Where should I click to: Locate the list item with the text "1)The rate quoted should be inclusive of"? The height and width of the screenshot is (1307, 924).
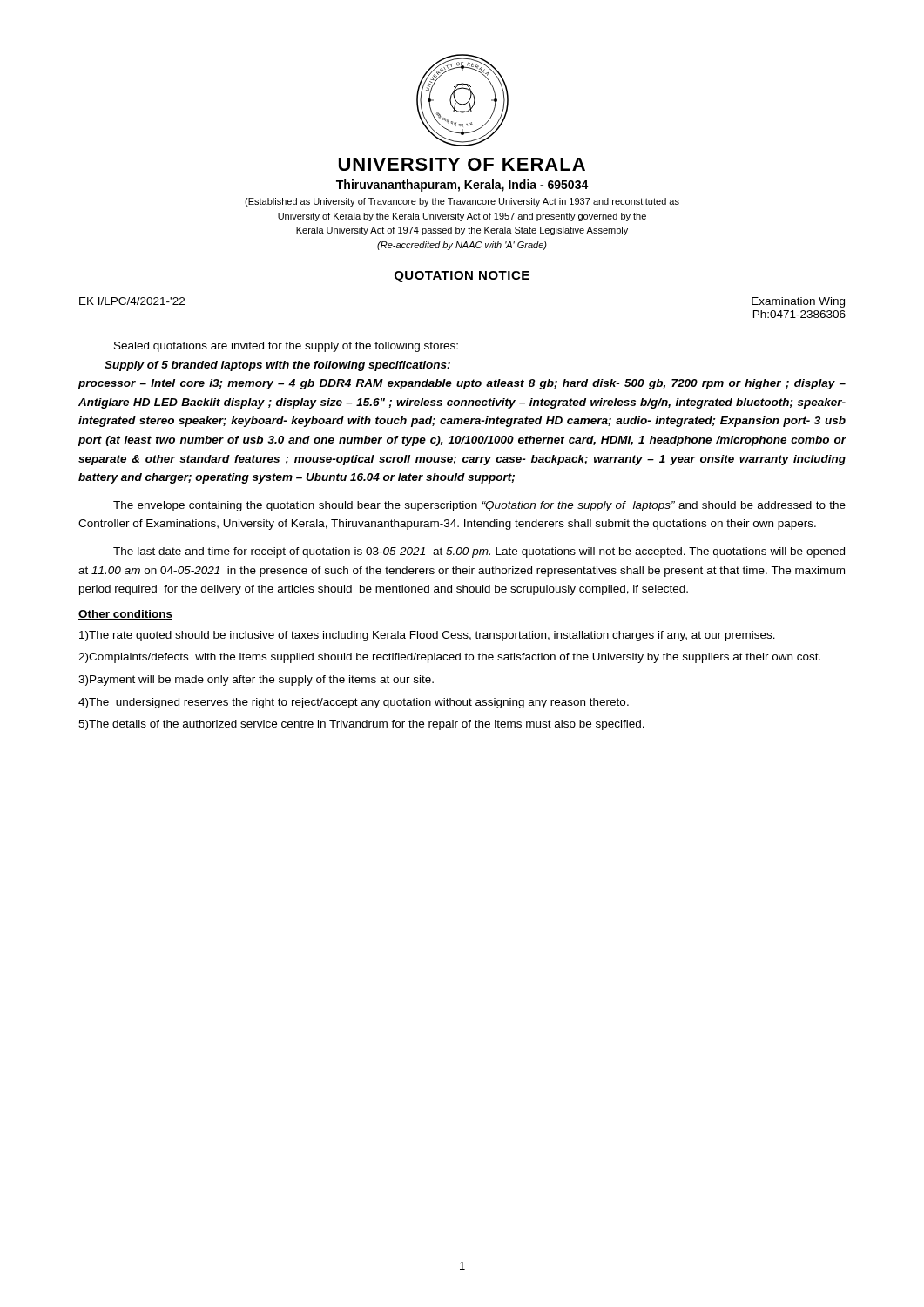(427, 635)
